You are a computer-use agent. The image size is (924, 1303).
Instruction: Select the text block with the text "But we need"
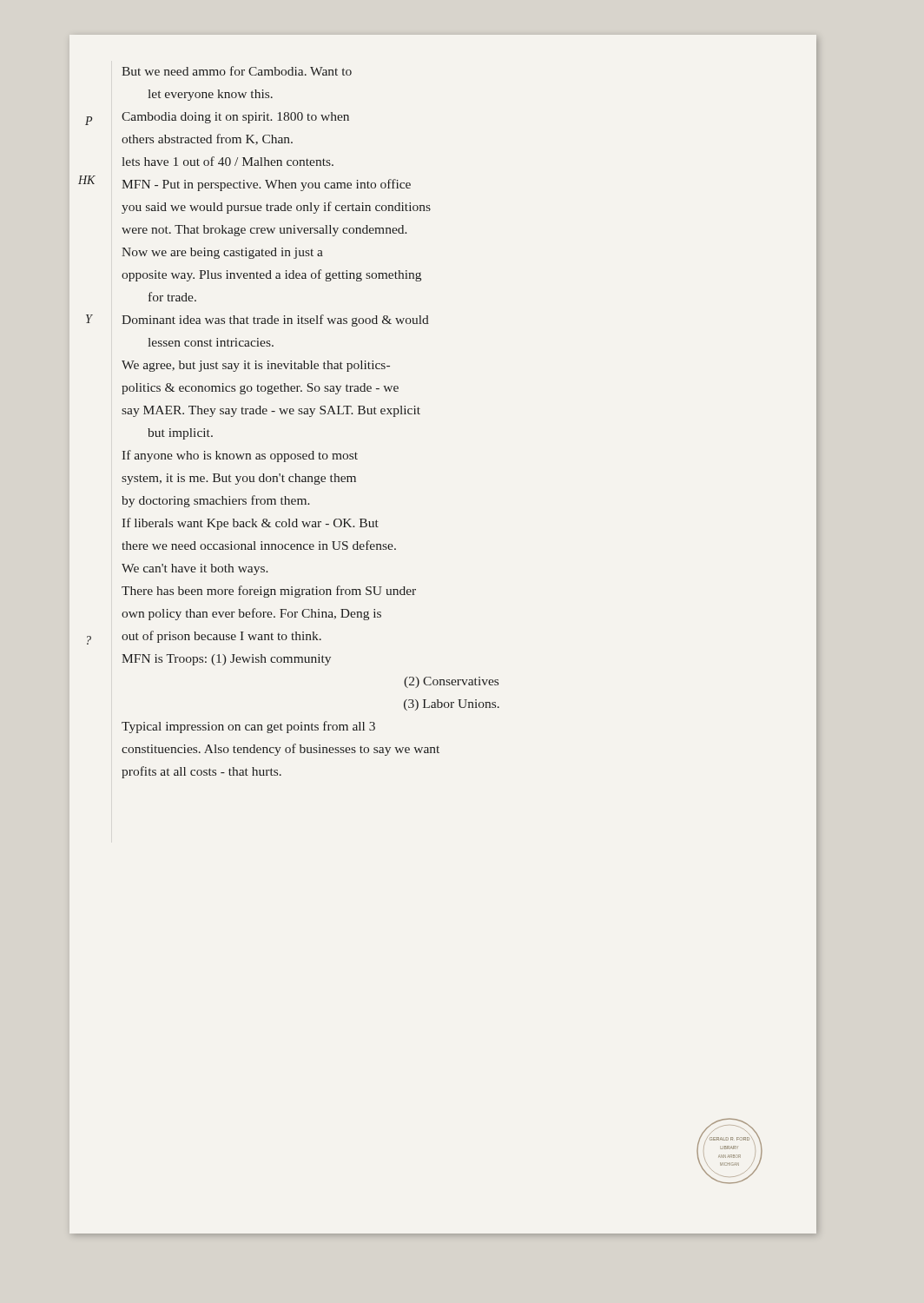point(237,71)
